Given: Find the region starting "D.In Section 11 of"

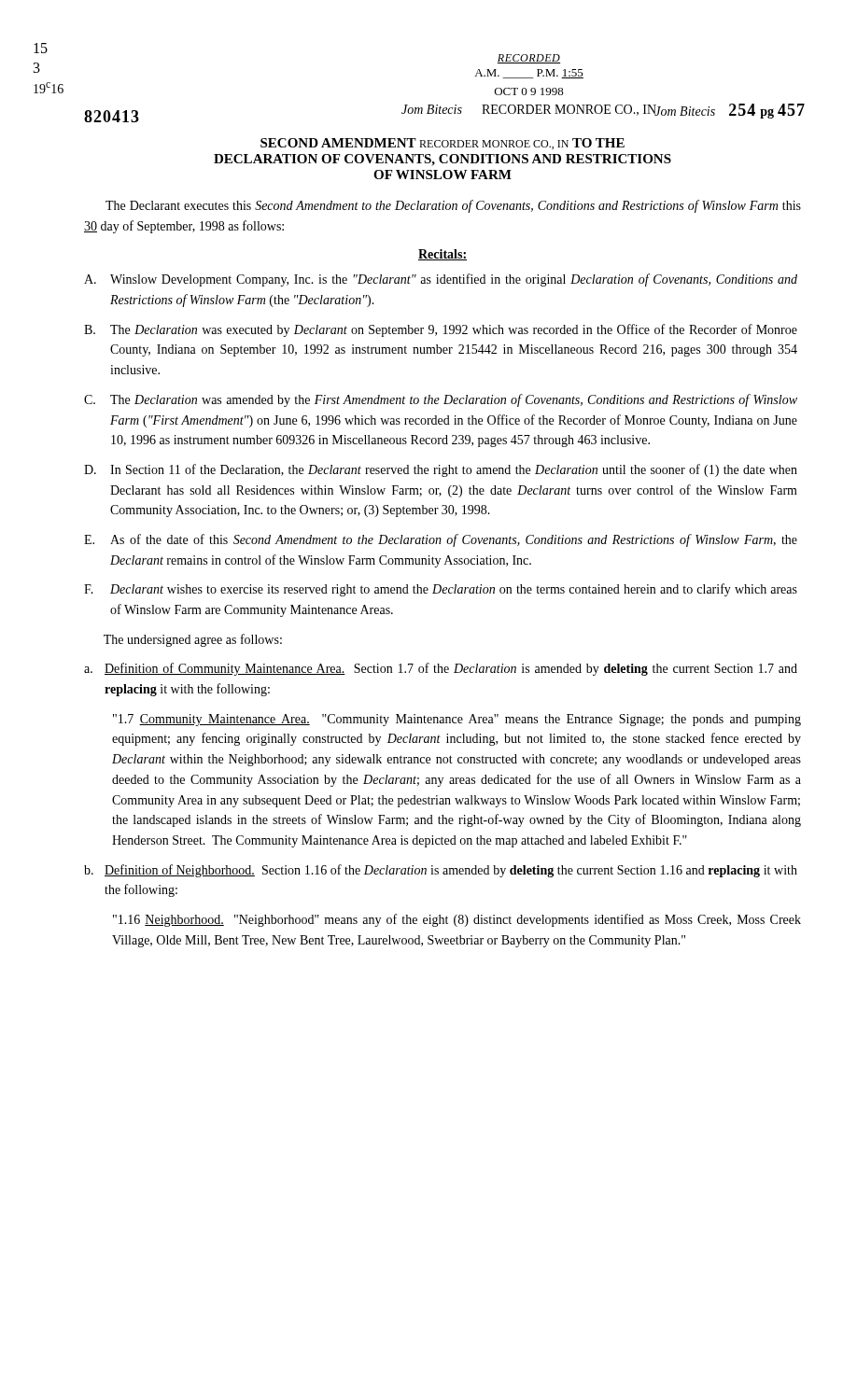Looking at the screenshot, I should [441, 490].
